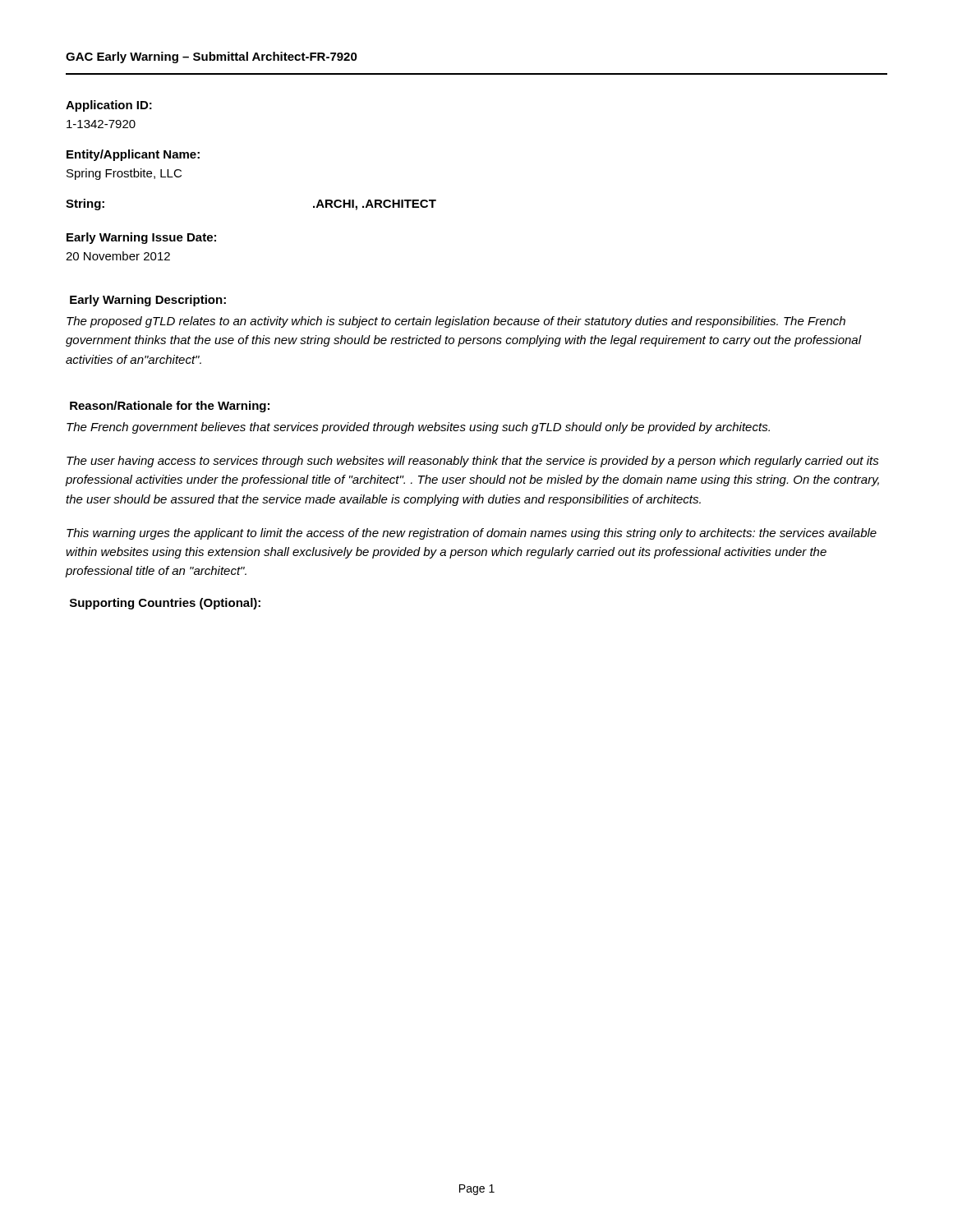Point to the block starting "The French government believes that services provided"
Screen dimensions: 1232x953
coord(419,426)
